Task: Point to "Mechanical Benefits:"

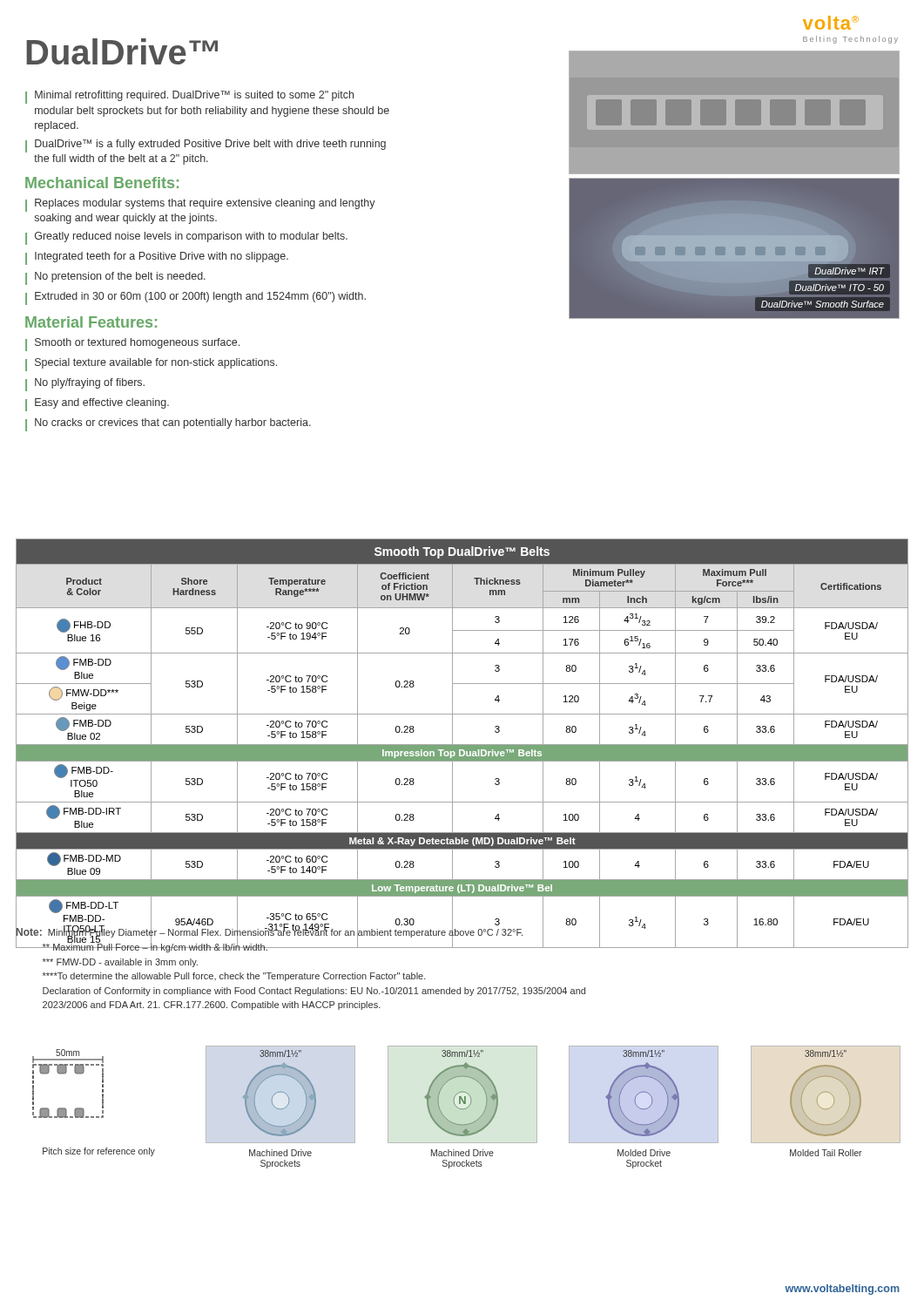Action: coord(102,183)
